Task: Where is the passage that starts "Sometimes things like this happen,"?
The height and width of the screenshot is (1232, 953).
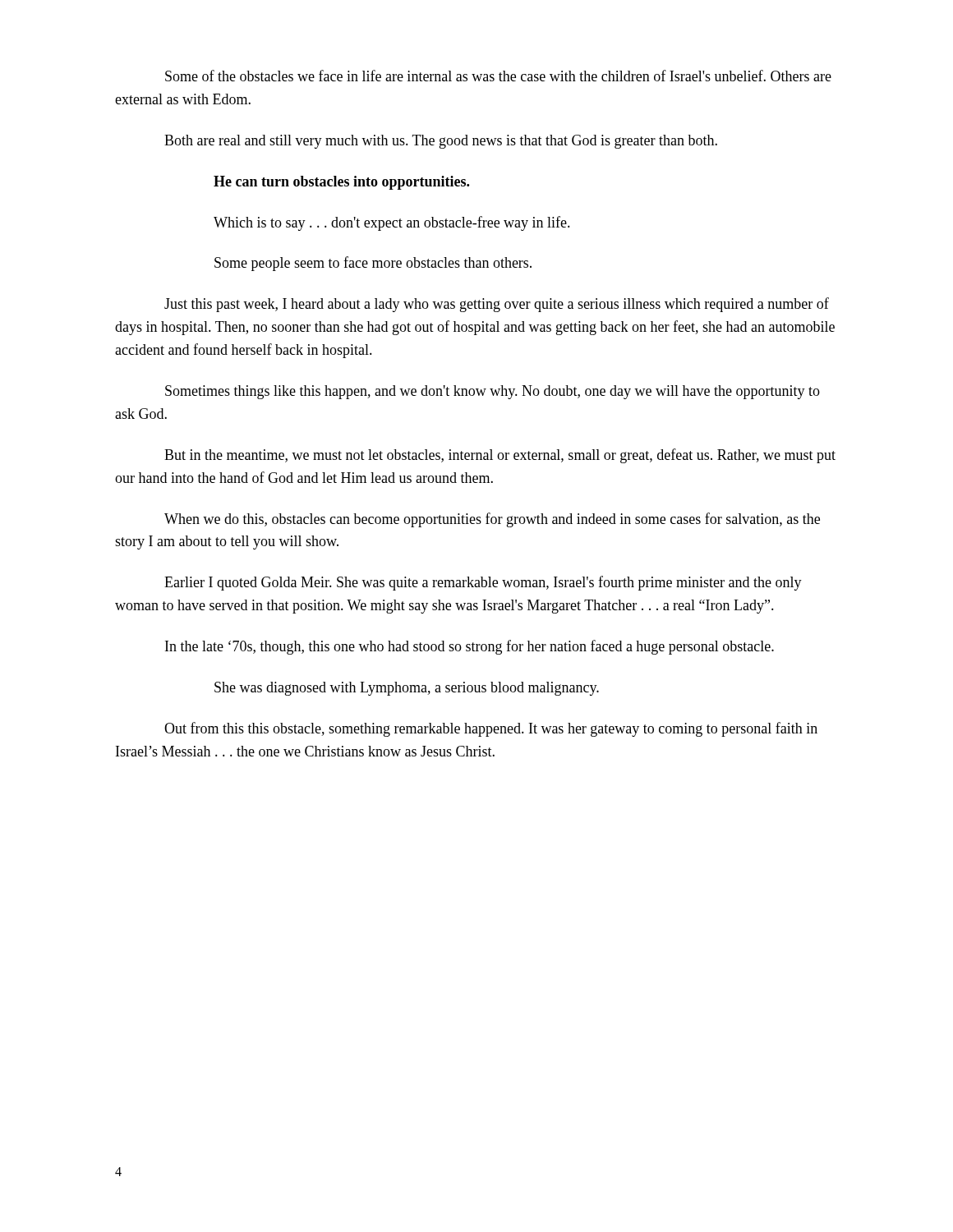Action: [x=476, y=403]
